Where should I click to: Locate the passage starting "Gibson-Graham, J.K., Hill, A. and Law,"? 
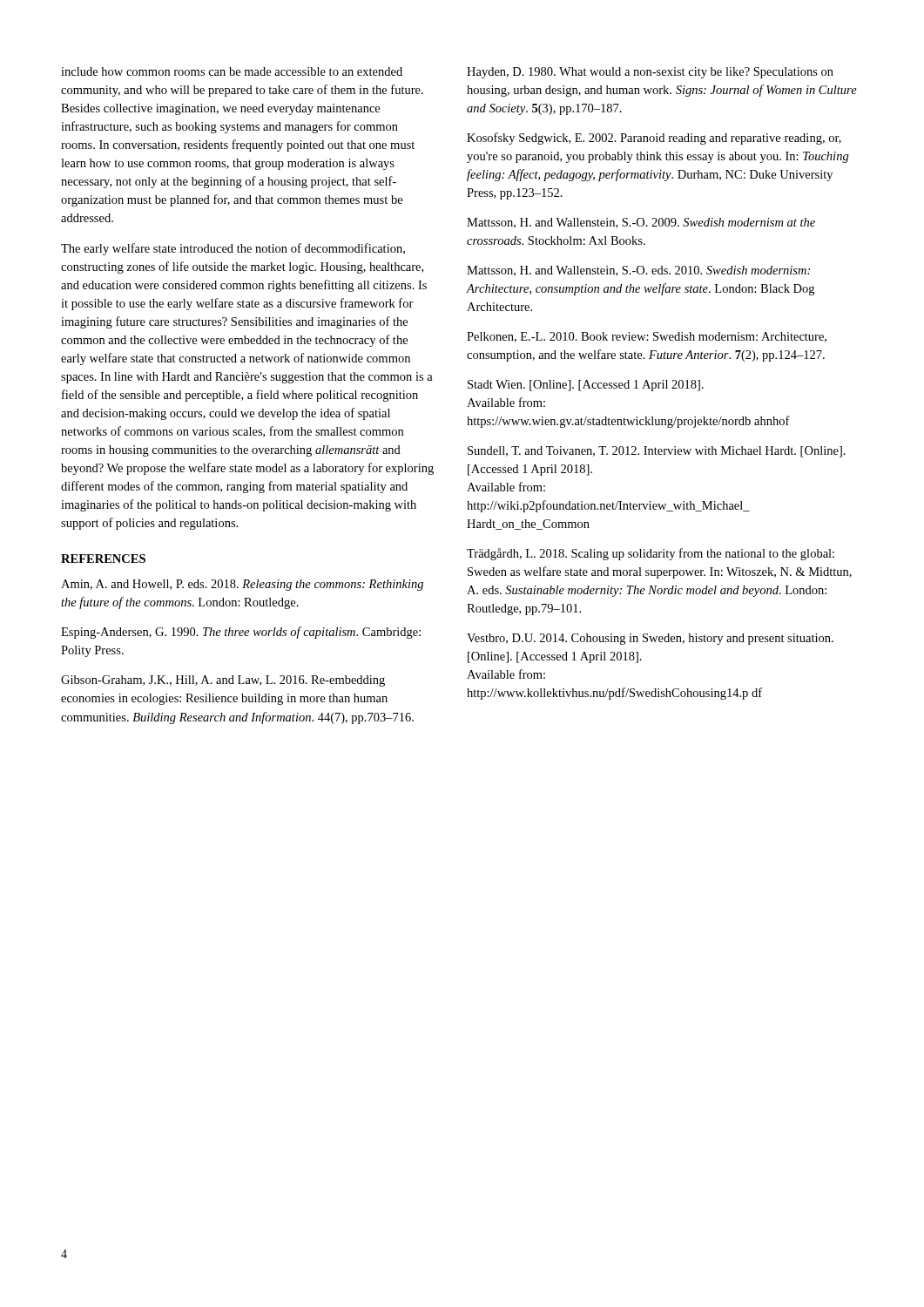[x=238, y=698]
